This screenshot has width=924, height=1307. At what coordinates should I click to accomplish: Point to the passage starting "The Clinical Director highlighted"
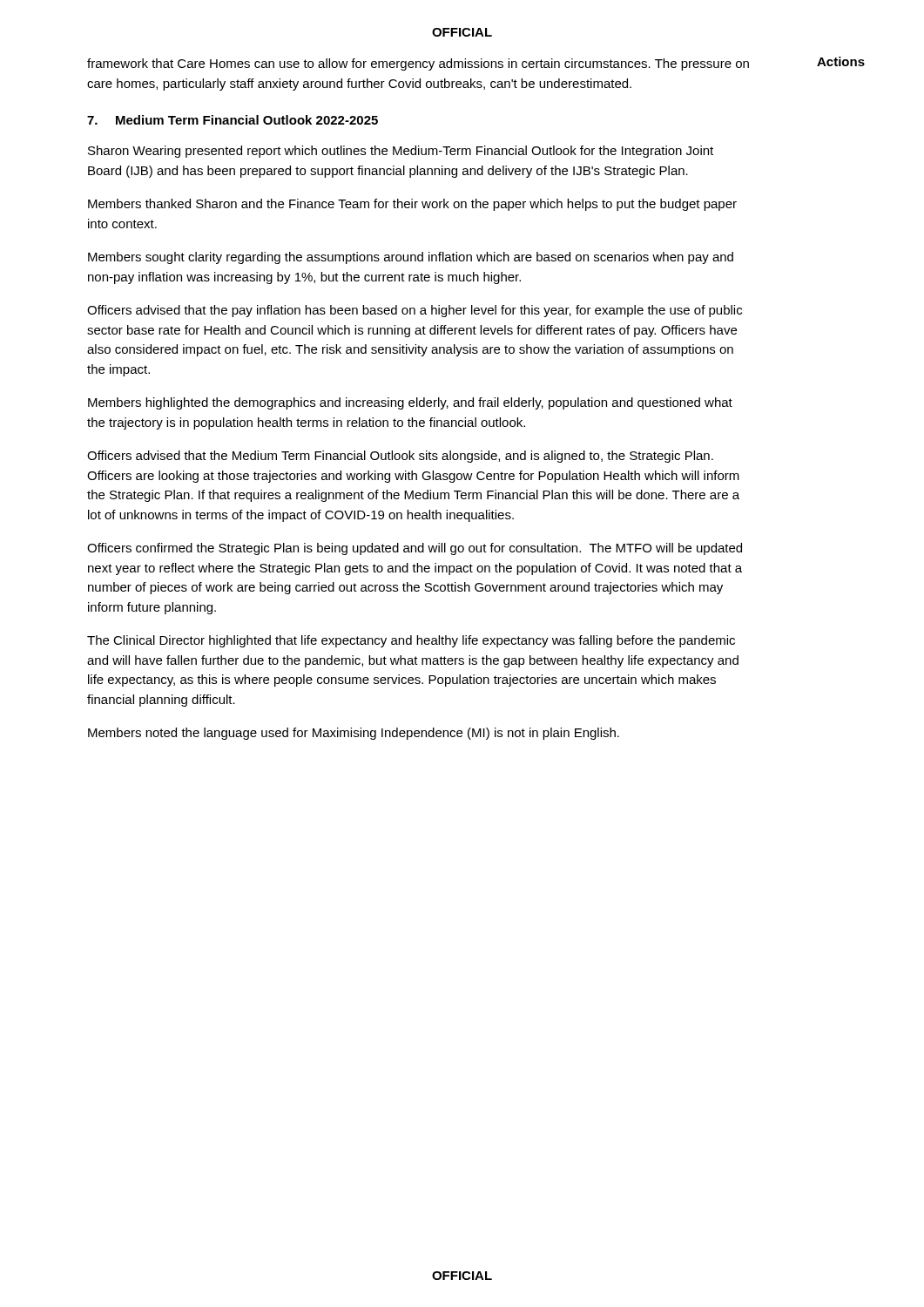point(413,669)
